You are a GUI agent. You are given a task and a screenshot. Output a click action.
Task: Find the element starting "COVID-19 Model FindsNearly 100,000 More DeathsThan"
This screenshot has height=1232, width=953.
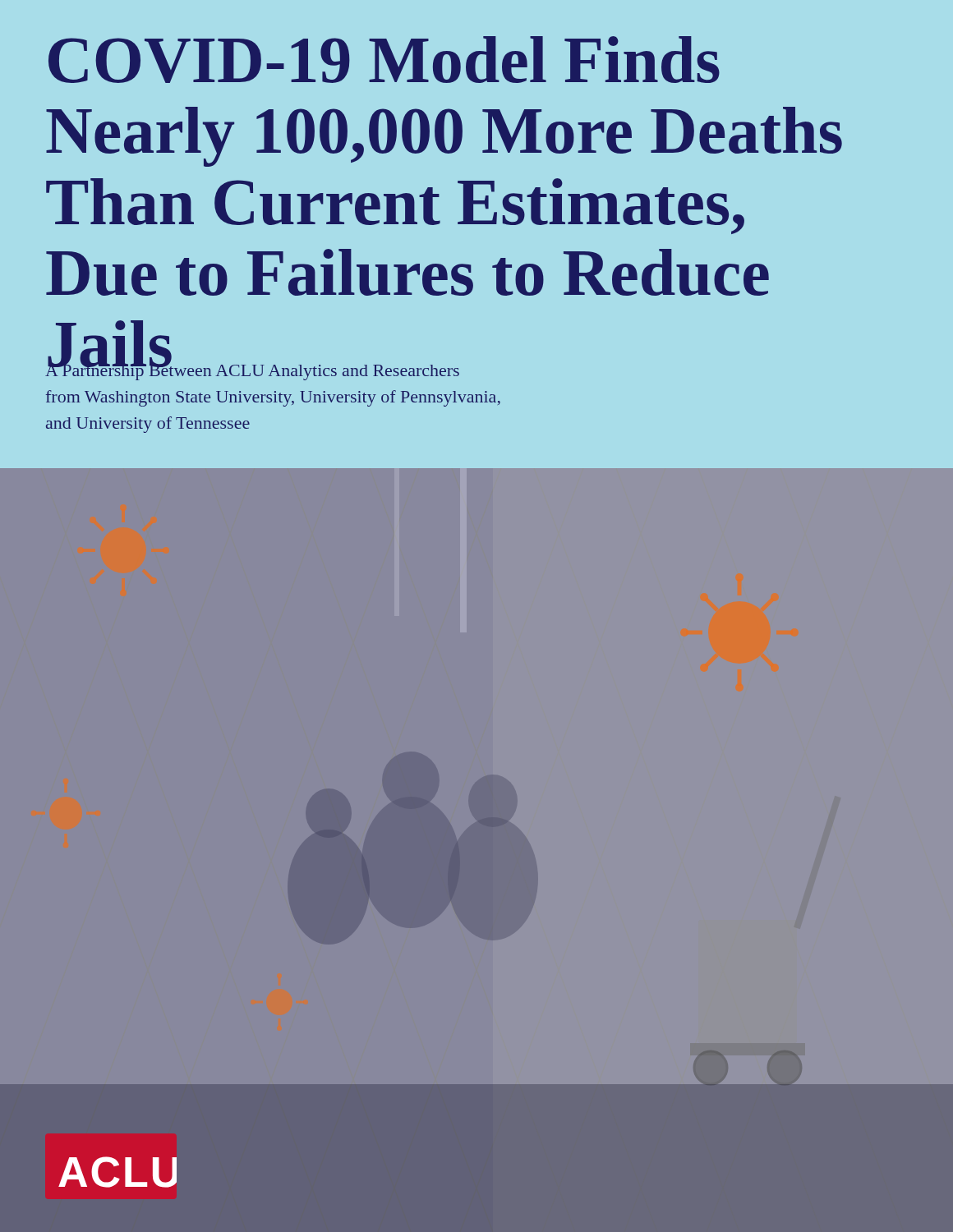point(479,202)
